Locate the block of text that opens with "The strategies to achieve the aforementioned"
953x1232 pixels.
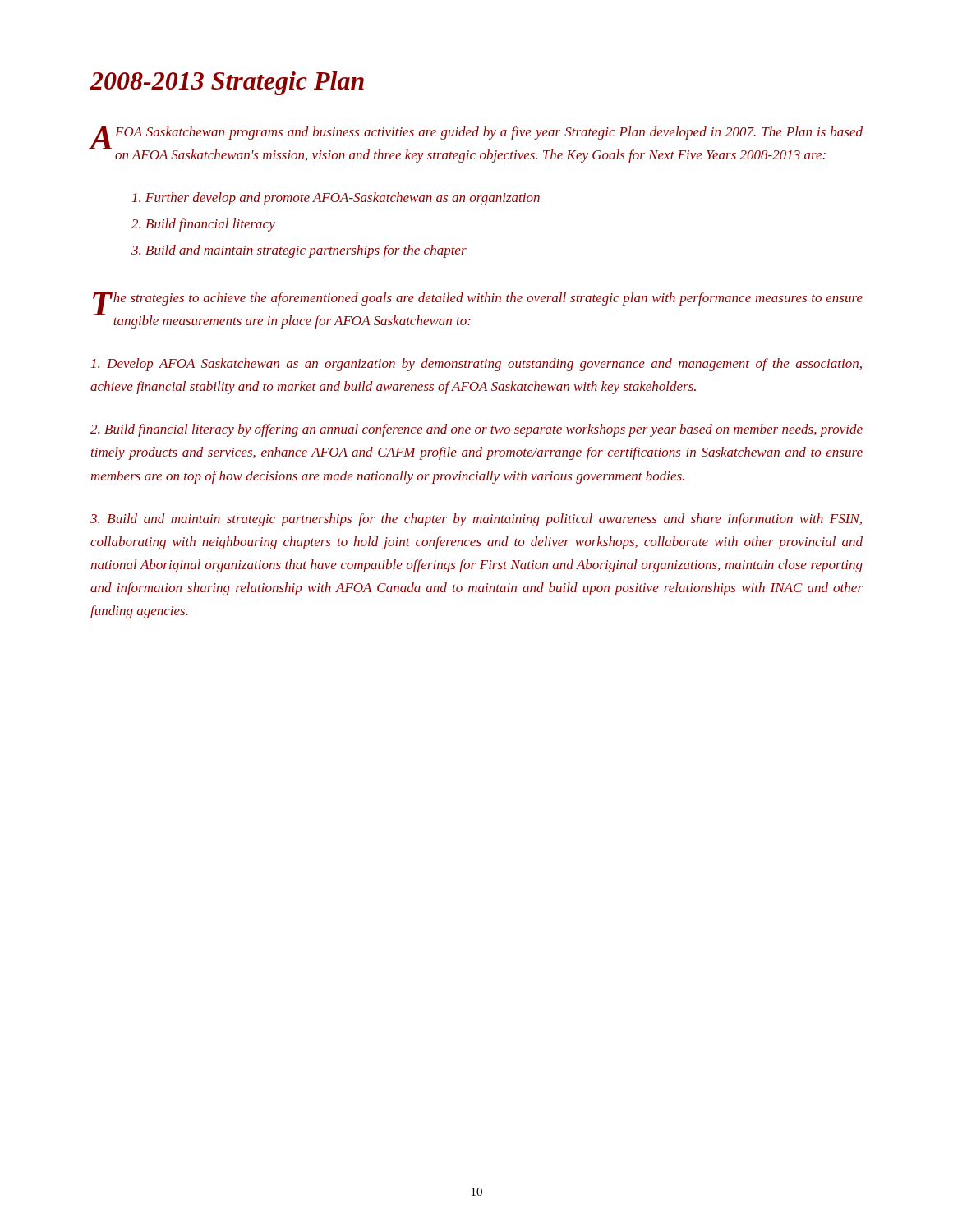[476, 308]
